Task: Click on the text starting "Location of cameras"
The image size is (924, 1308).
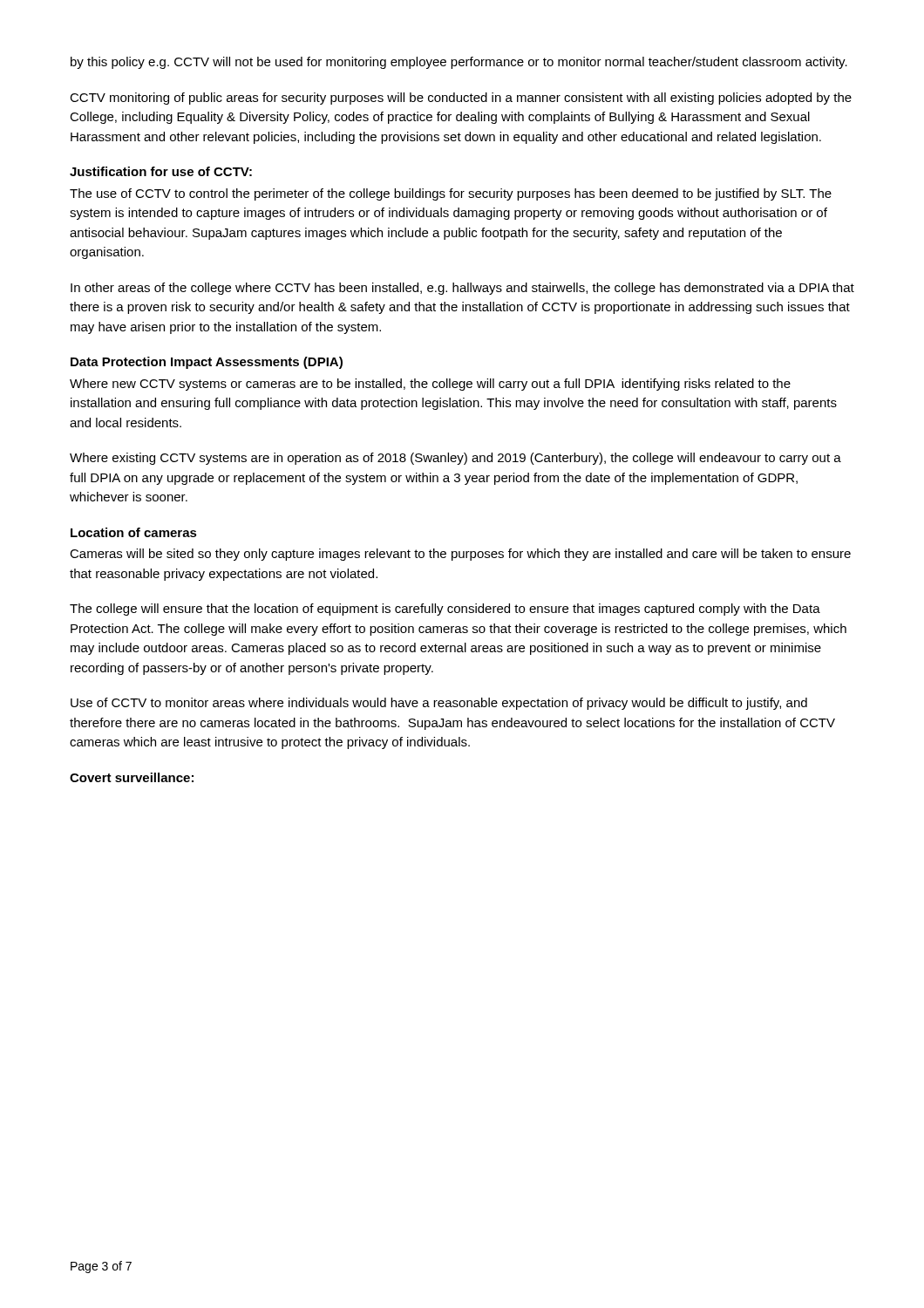Action: tap(133, 532)
